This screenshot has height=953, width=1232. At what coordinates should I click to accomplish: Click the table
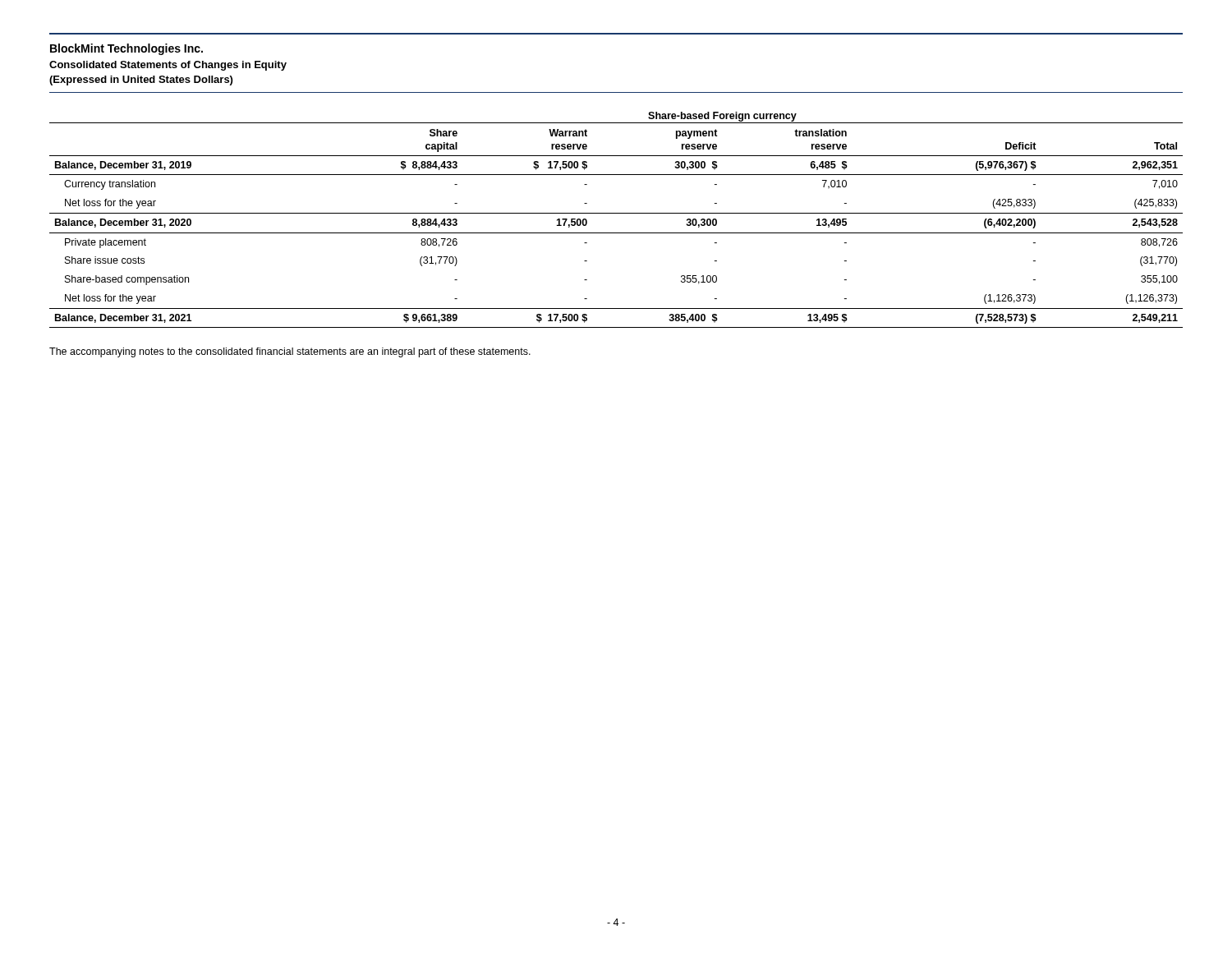tap(616, 218)
